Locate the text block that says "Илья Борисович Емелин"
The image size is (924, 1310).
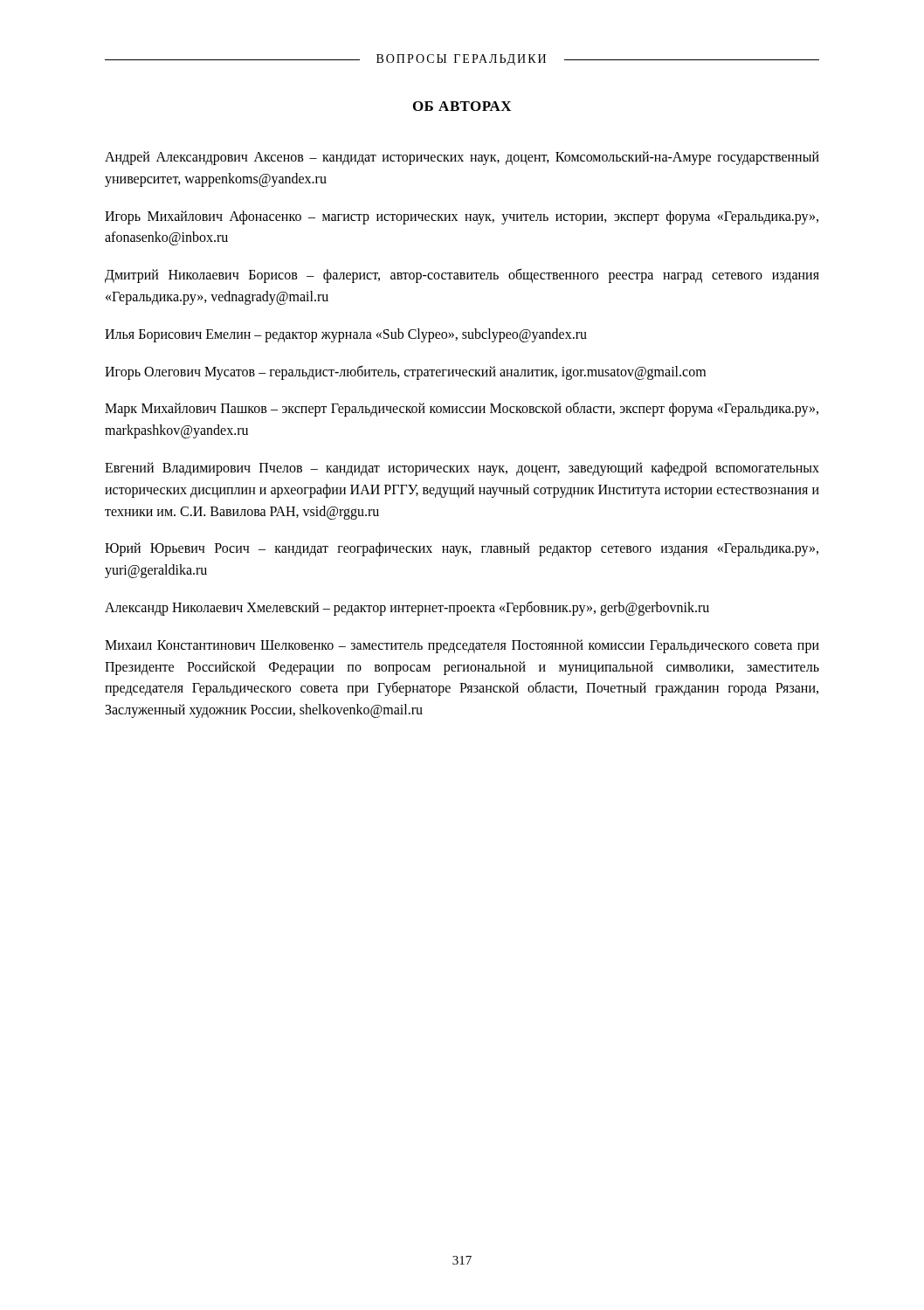tap(346, 334)
